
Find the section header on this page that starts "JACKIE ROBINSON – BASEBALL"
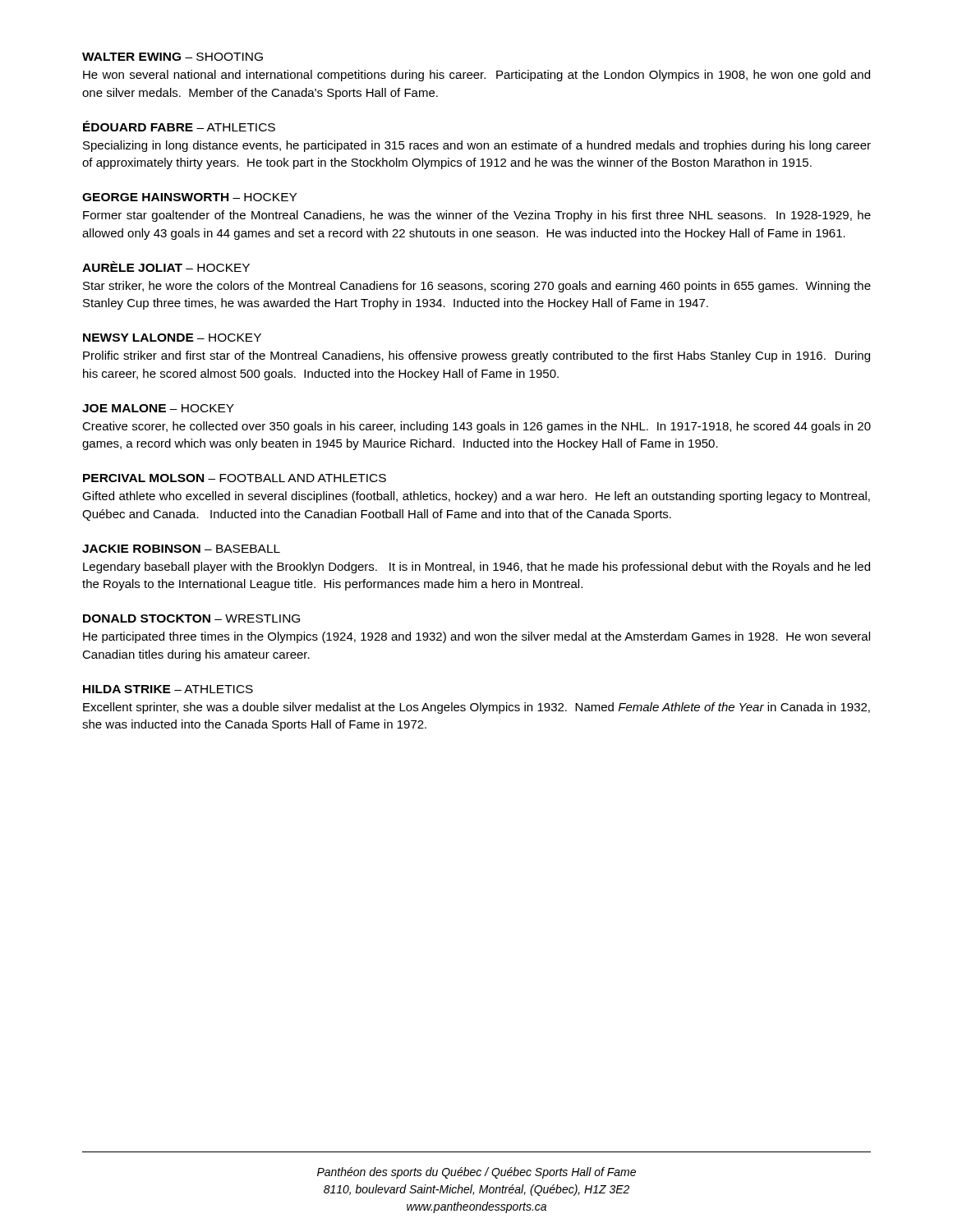click(476, 567)
